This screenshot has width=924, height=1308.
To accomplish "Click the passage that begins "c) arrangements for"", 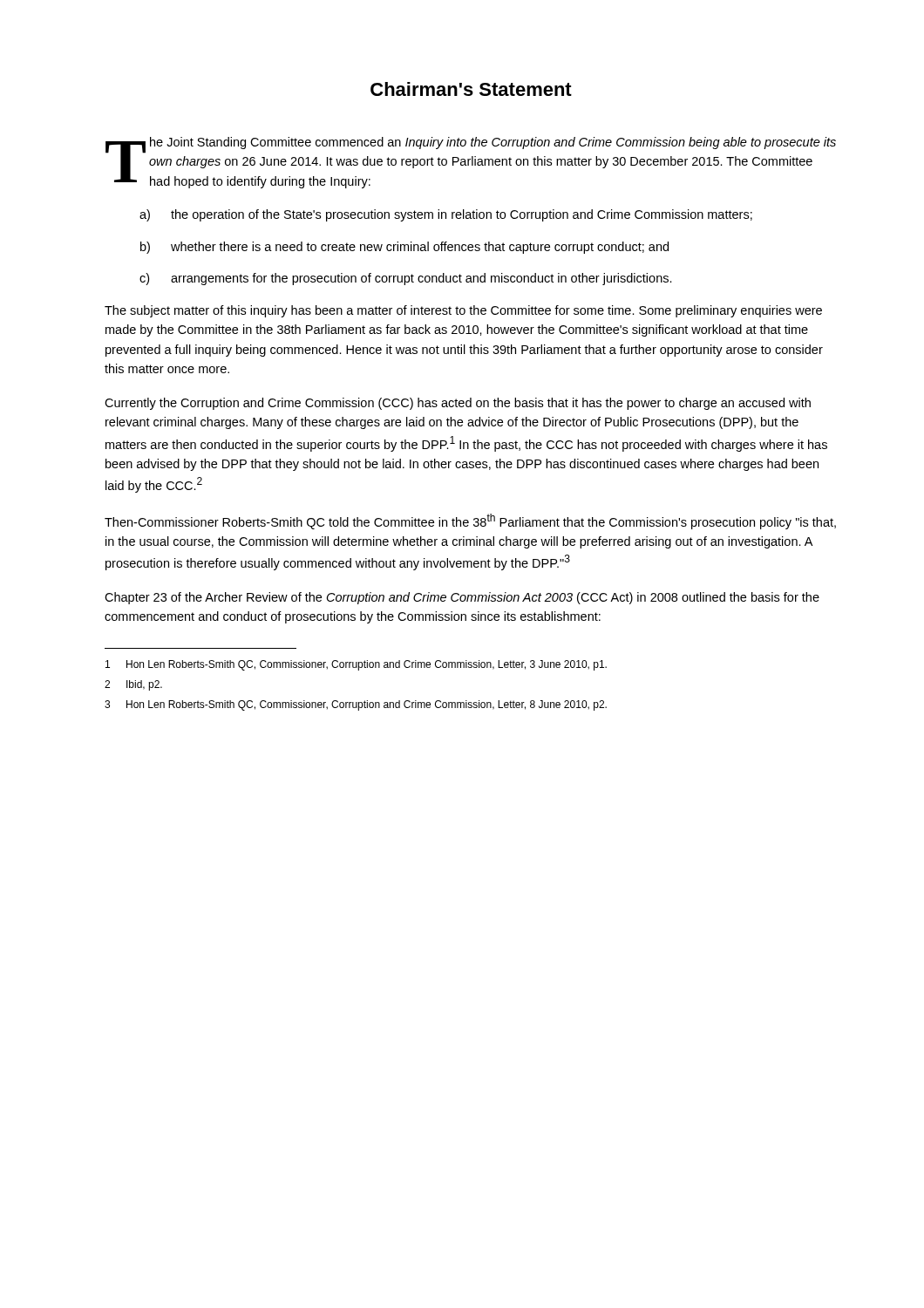I will 488,279.
